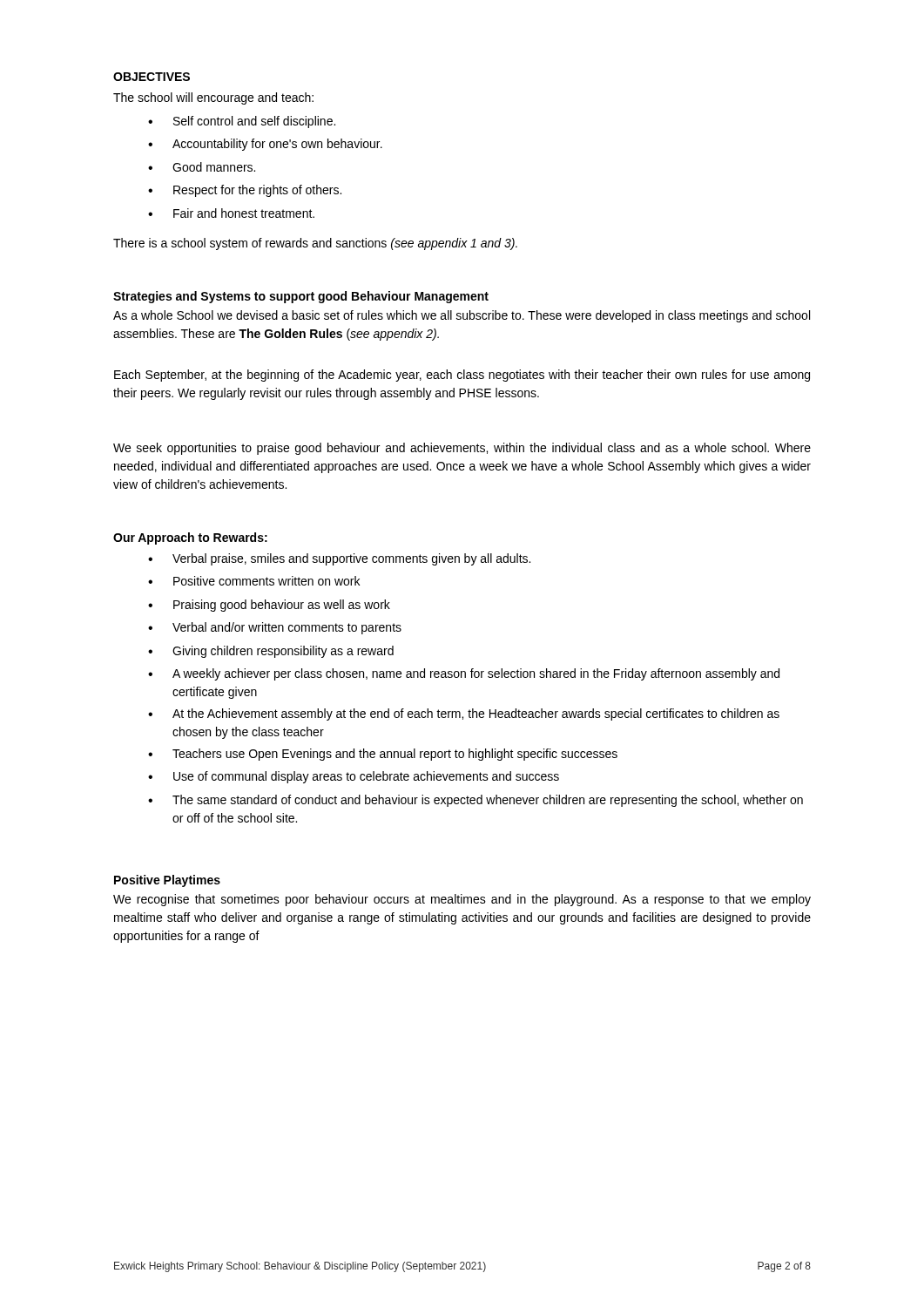This screenshot has height=1307, width=924.
Task: Find the list item containing "•Good manners."
Action: (202, 167)
